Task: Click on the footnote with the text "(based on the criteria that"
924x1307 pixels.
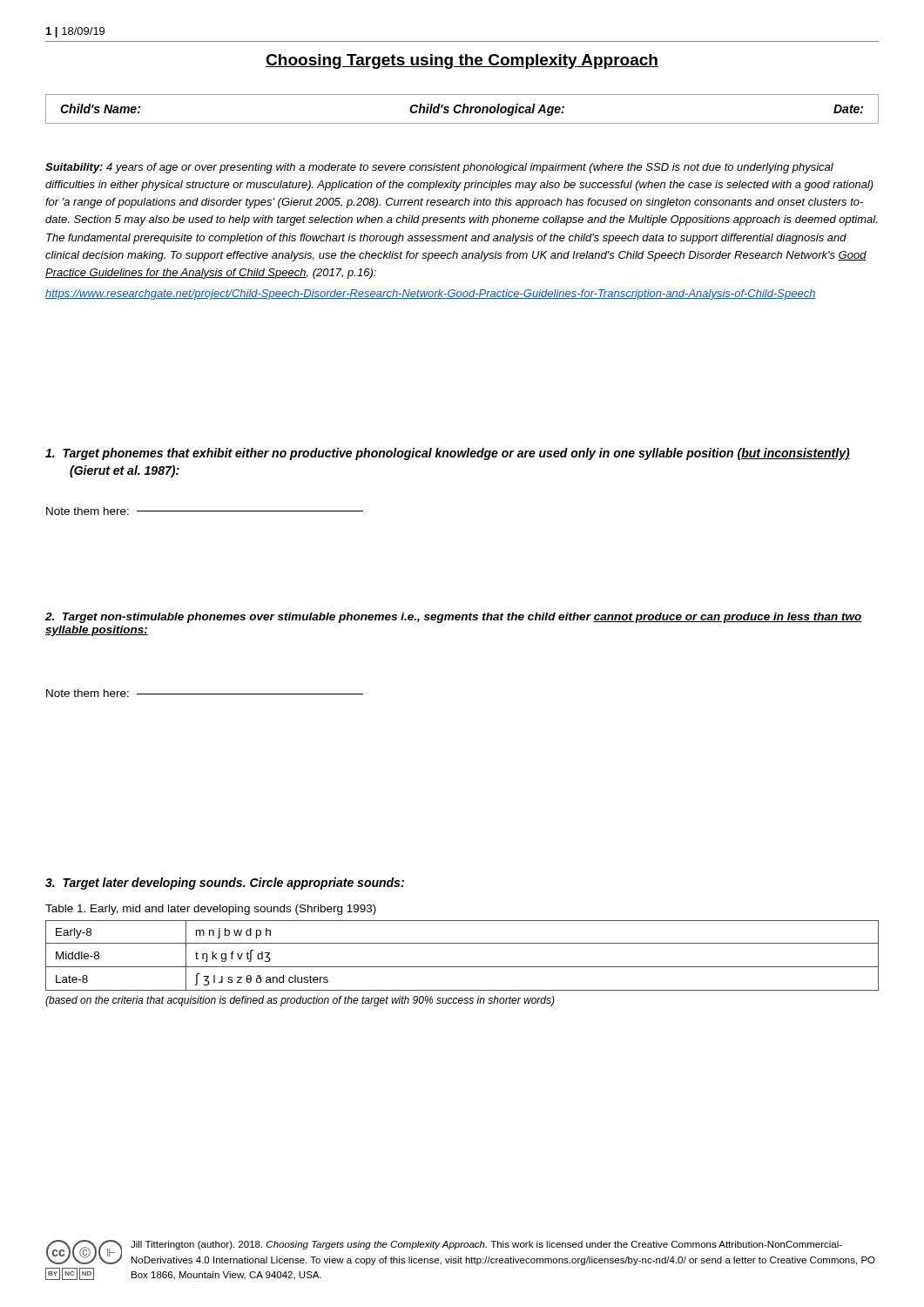Action: [x=300, y=1000]
